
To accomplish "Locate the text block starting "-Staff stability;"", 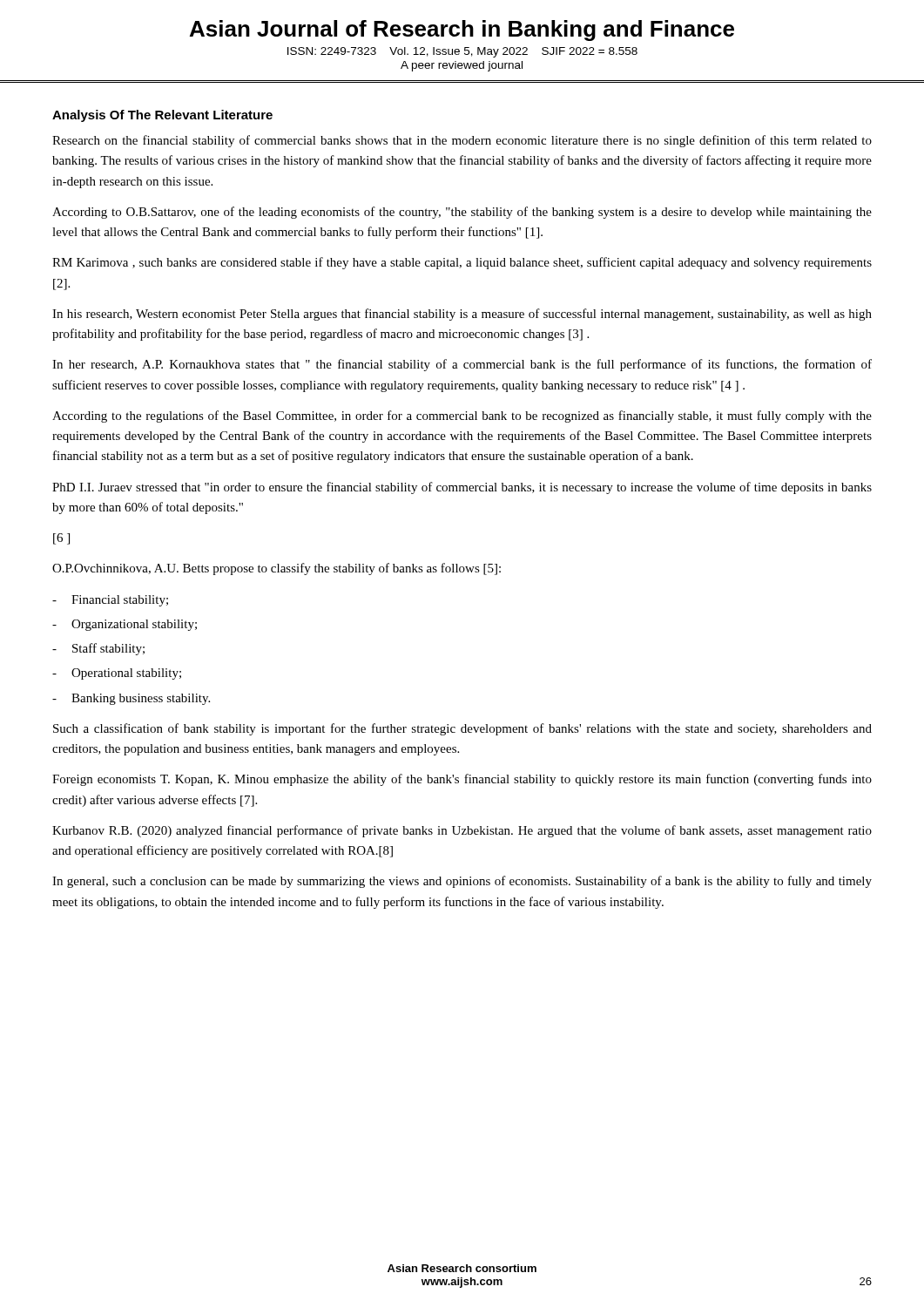I will (x=99, y=649).
